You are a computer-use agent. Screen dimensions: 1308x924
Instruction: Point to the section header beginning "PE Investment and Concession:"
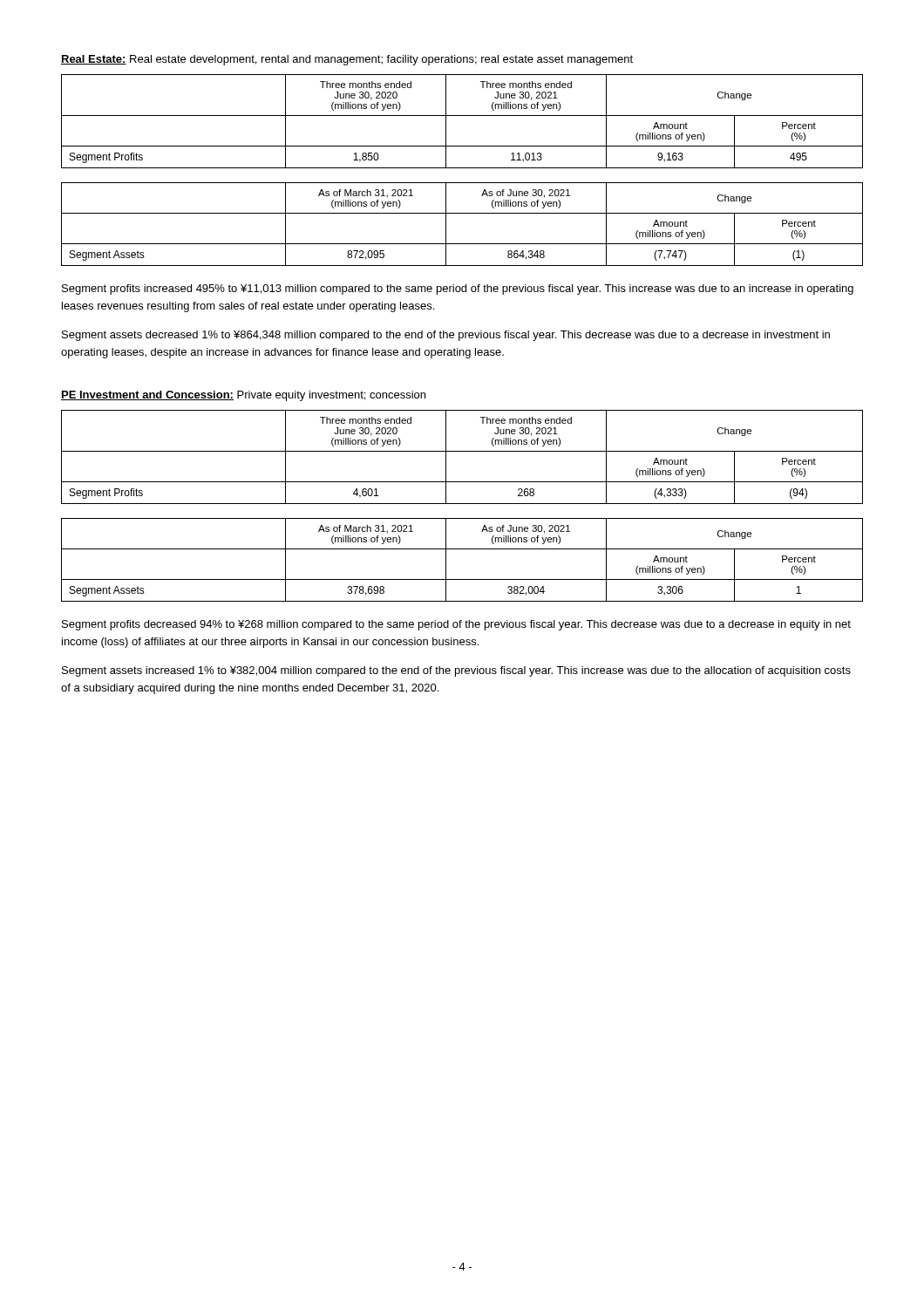pos(244,395)
